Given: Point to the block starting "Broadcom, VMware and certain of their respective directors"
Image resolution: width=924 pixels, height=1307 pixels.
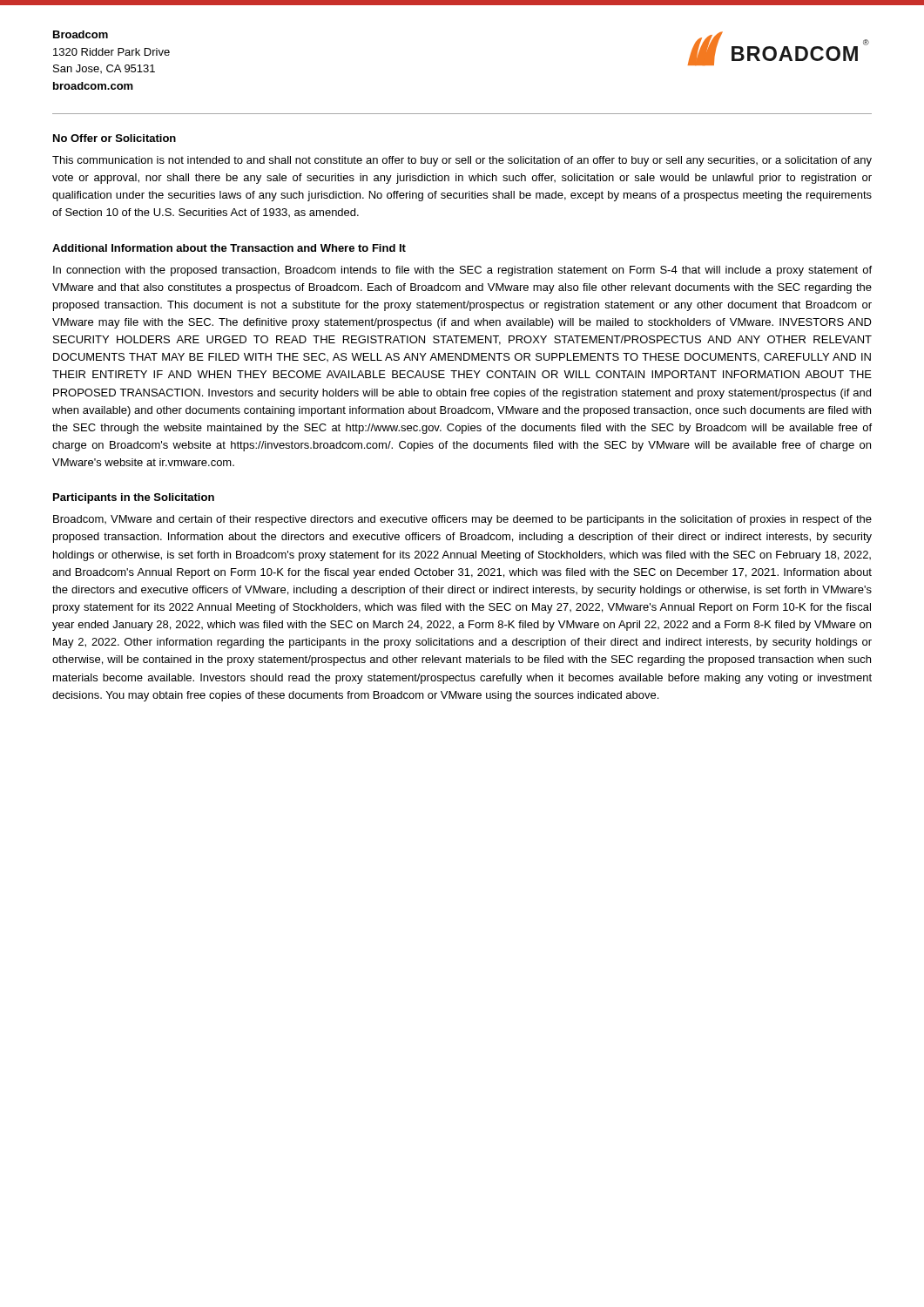Looking at the screenshot, I should point(462,607).
